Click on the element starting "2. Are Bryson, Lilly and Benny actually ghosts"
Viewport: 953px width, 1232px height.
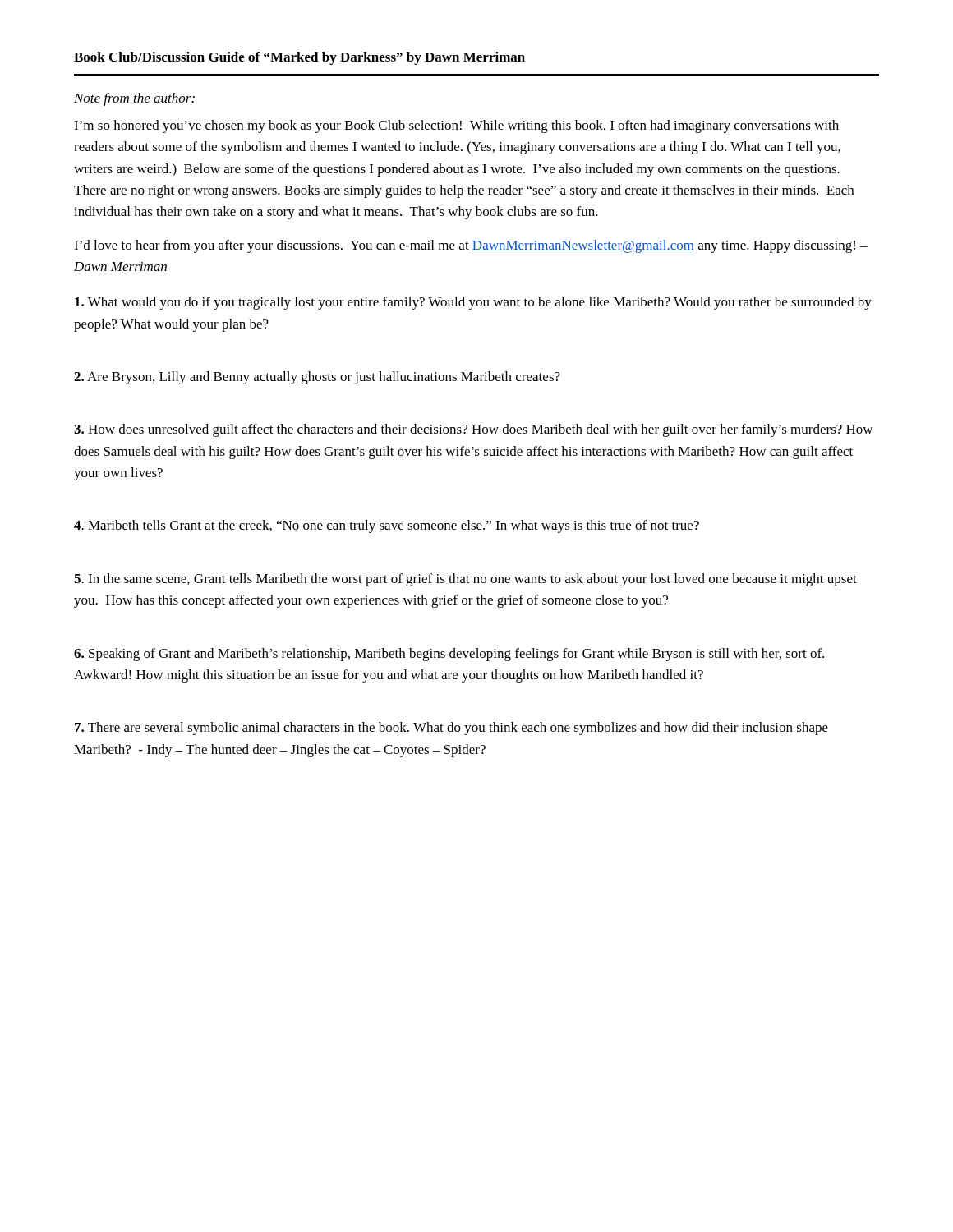tap(476, 377)
